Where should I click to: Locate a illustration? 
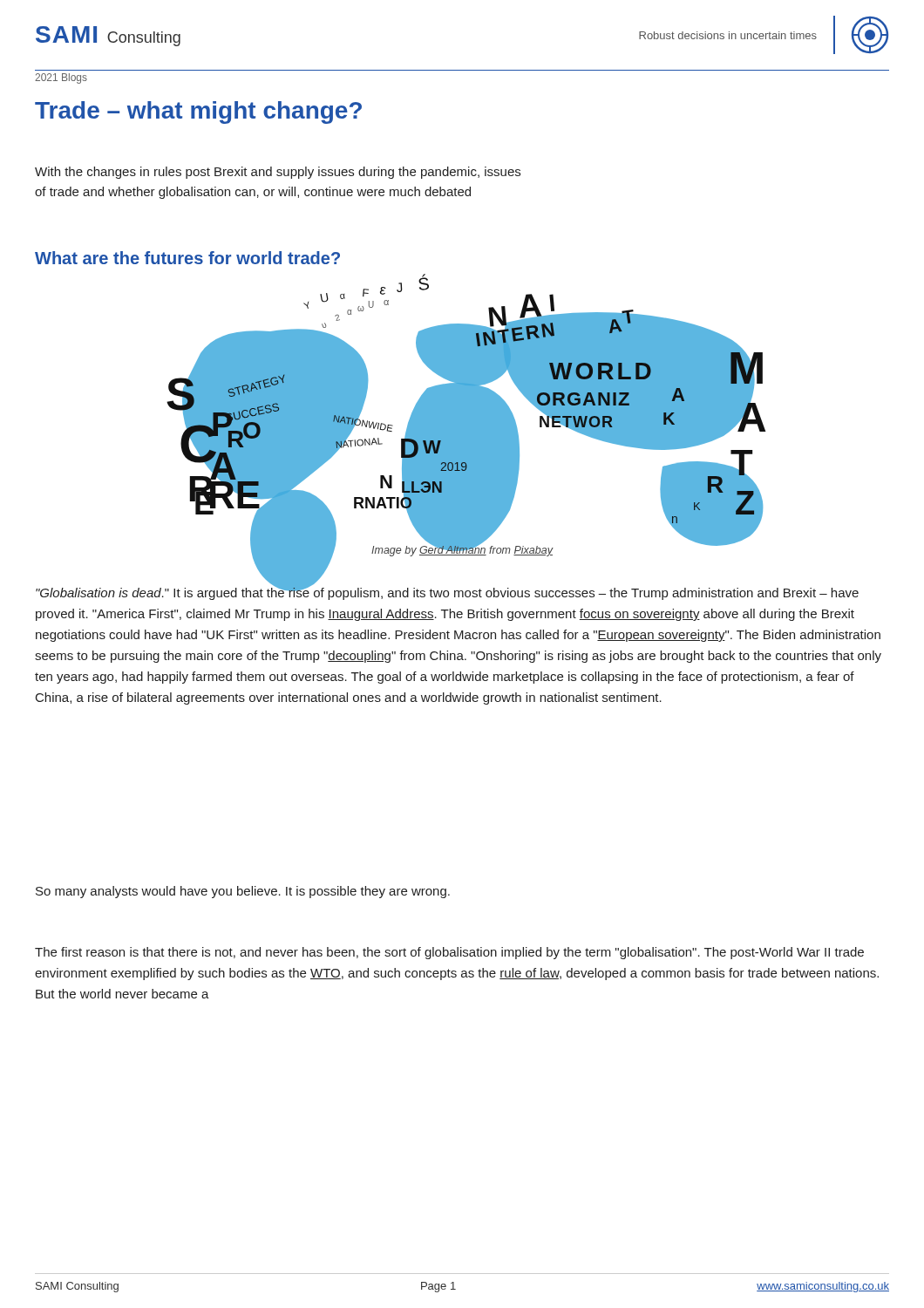click(462, 419)
